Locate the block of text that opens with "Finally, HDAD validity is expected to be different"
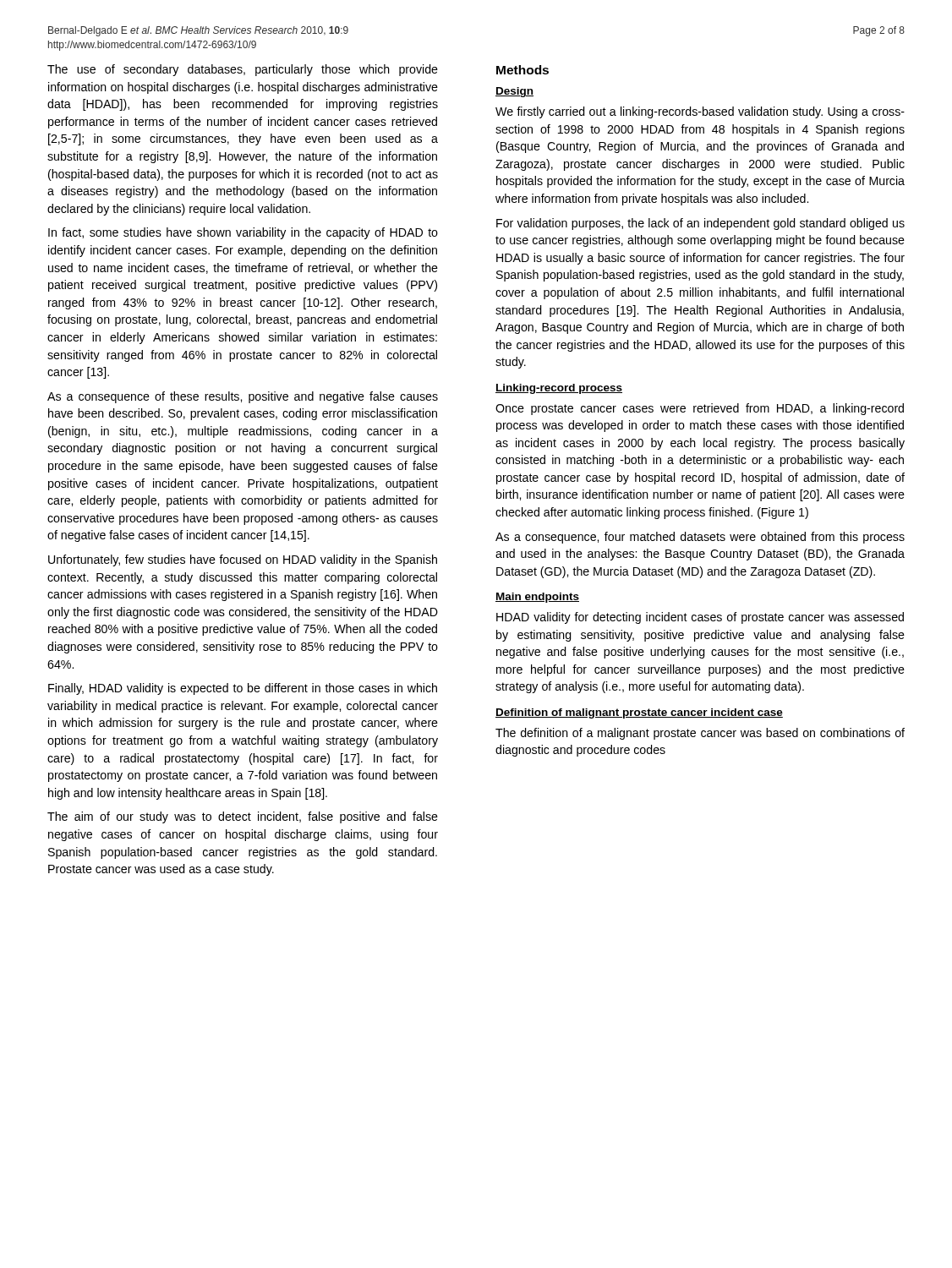Image resolution: width=952 pixels, height=1268 pixels. pyautogui.click(x=243, y=741)
